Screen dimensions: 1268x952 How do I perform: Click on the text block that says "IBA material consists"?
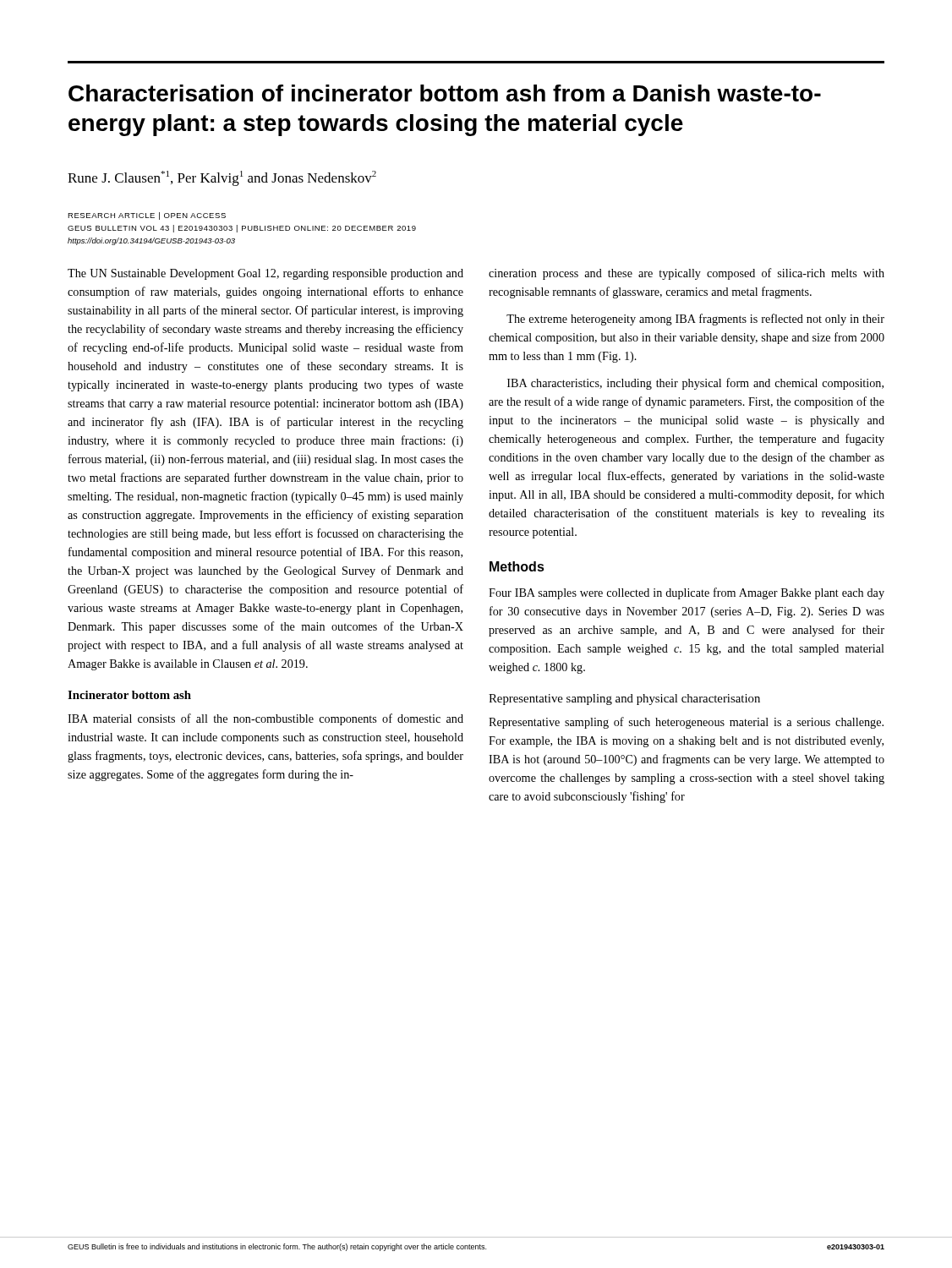[x=265, y=746]
